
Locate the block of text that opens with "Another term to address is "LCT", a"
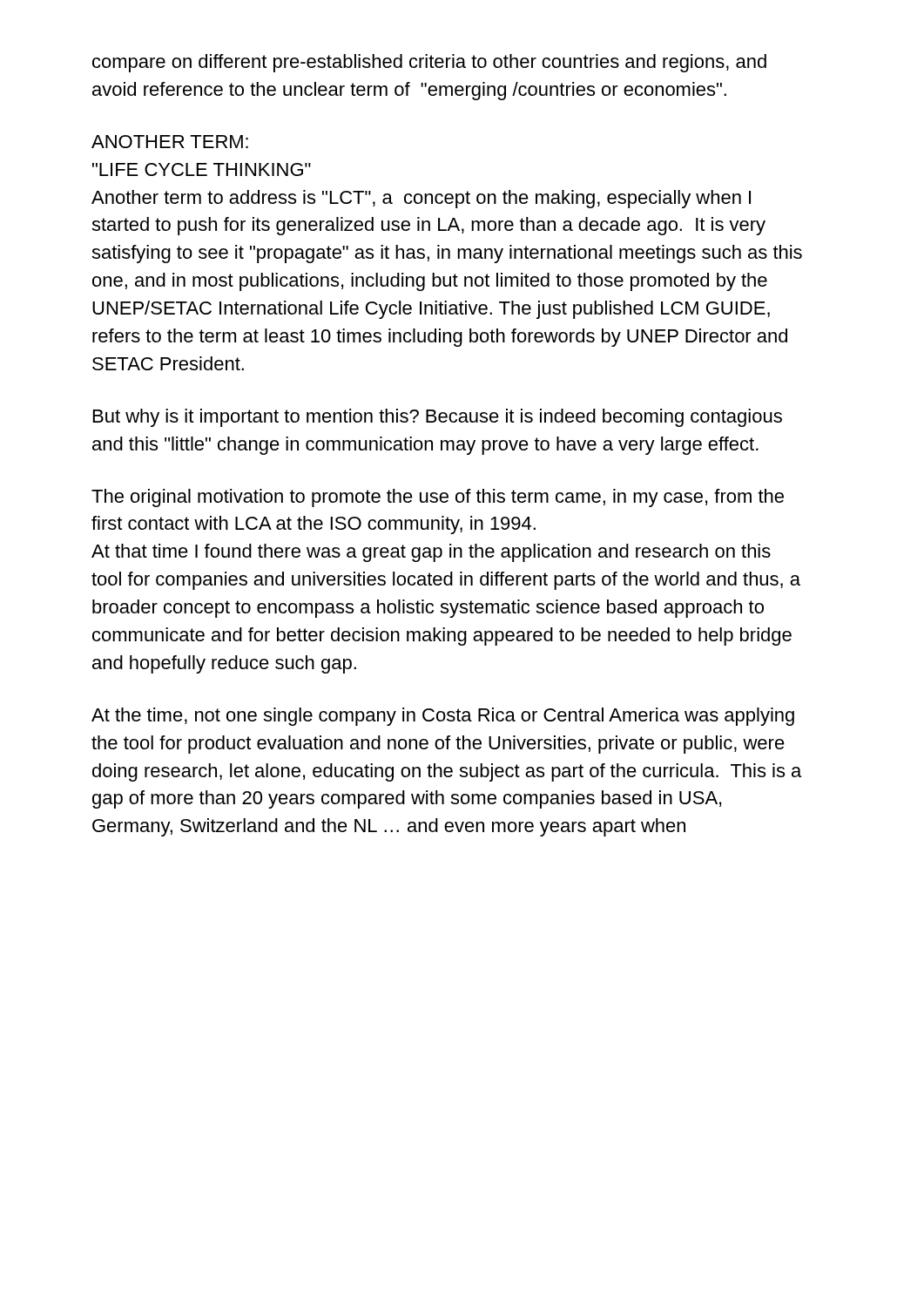click(x=447, y=280)
